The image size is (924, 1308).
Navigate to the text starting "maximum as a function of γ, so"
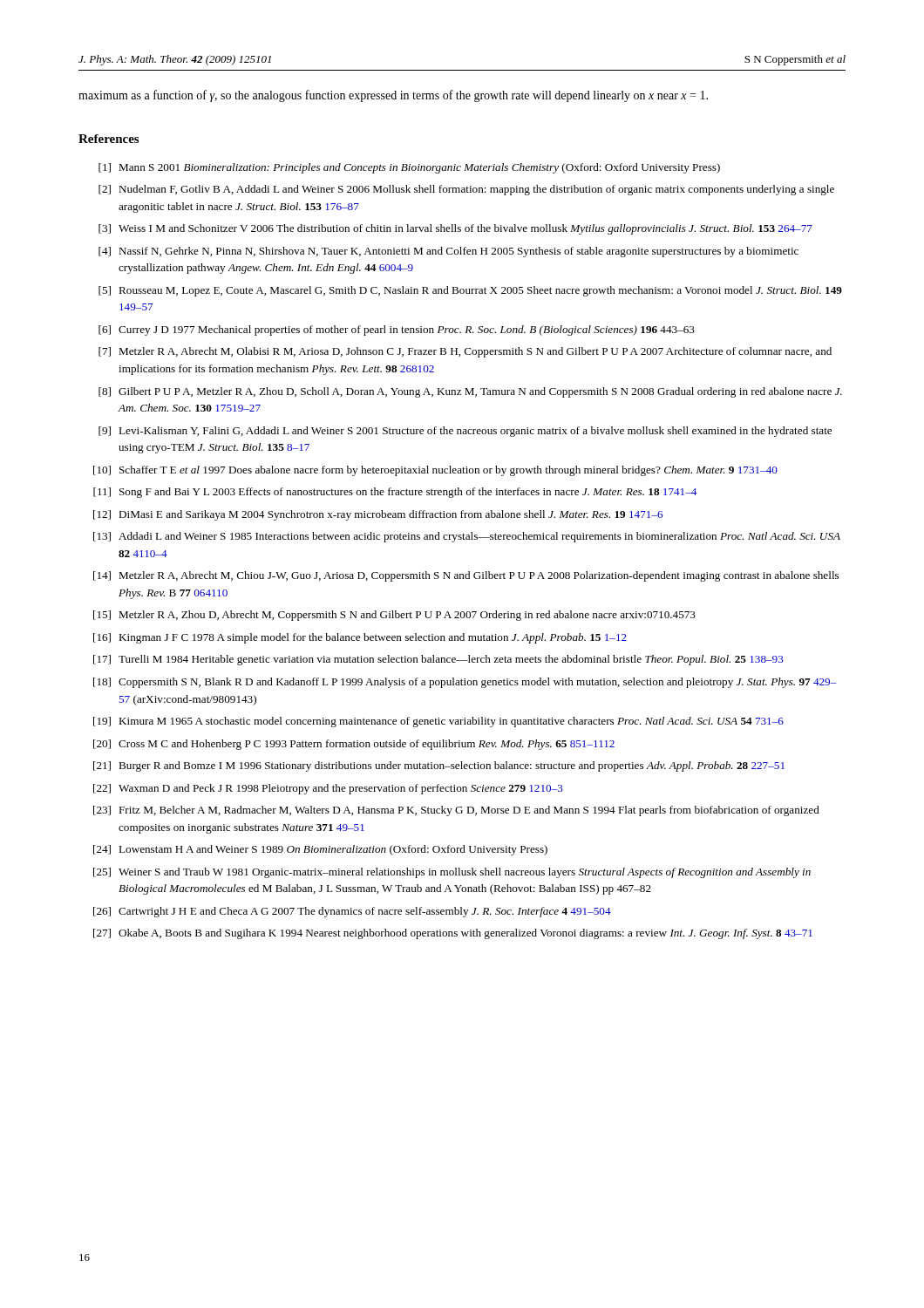(x=394, y=95)
